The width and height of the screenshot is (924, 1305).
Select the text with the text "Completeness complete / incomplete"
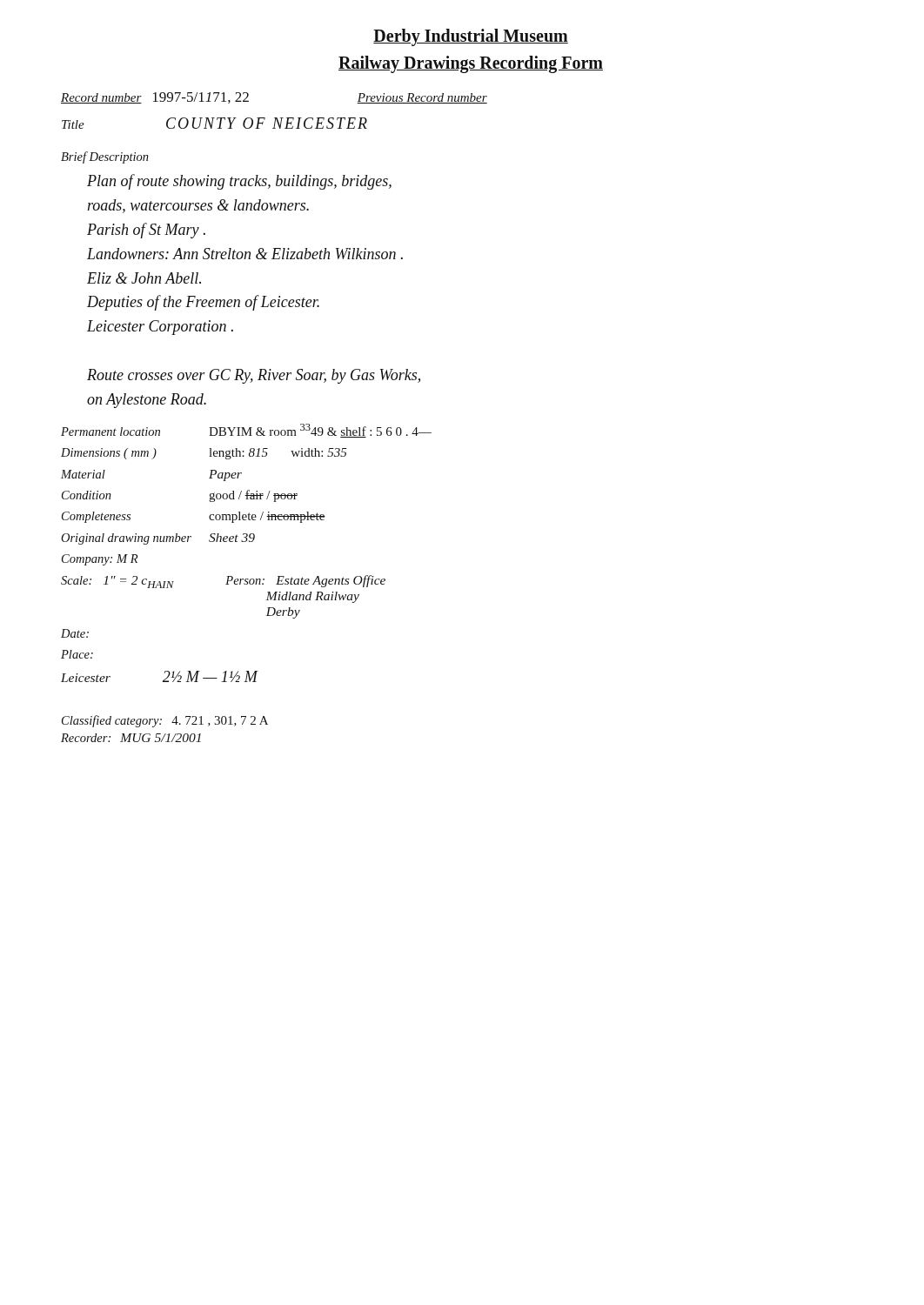coord(89,518)
